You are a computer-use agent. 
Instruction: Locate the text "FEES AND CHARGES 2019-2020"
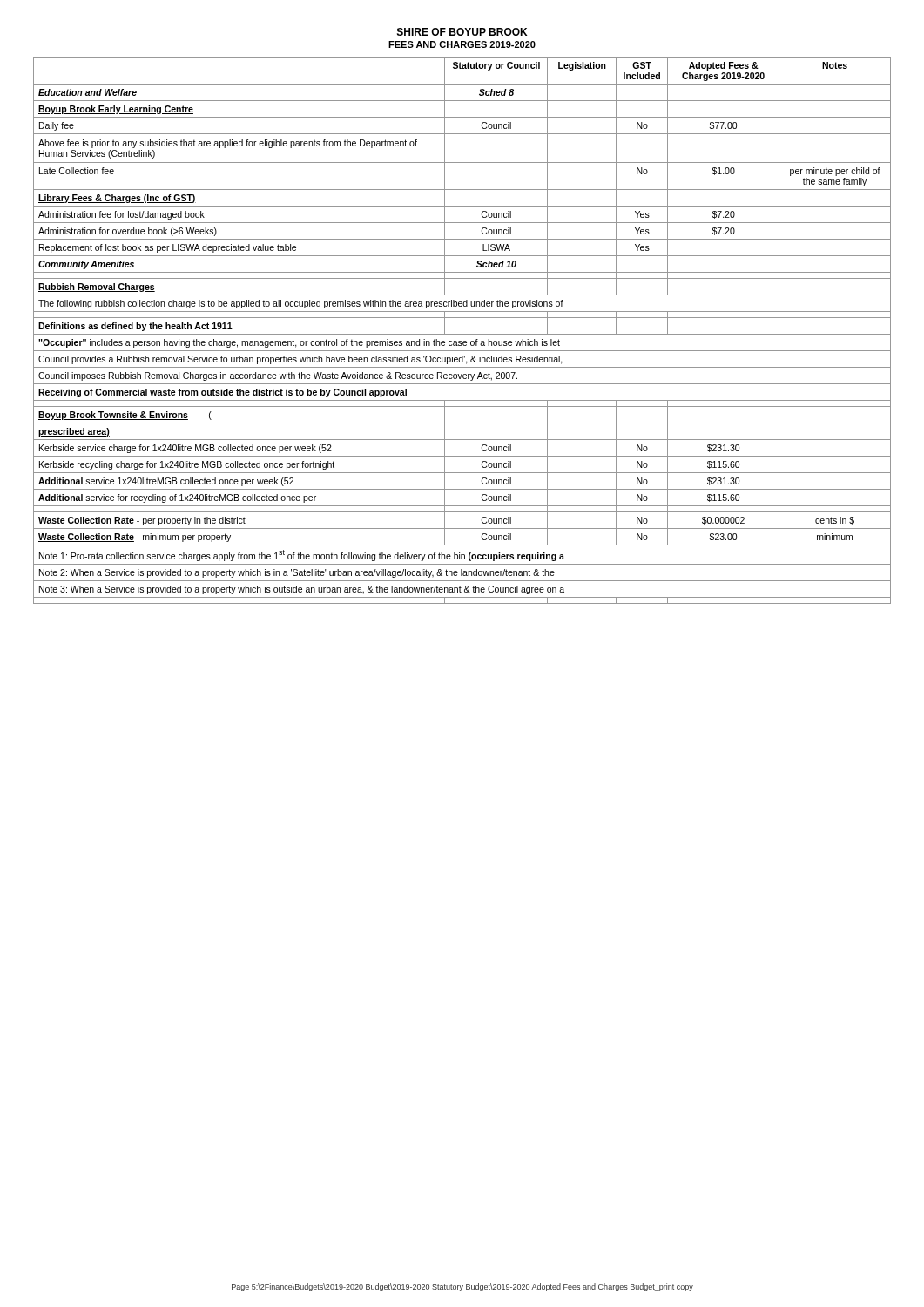pos(462,44)
